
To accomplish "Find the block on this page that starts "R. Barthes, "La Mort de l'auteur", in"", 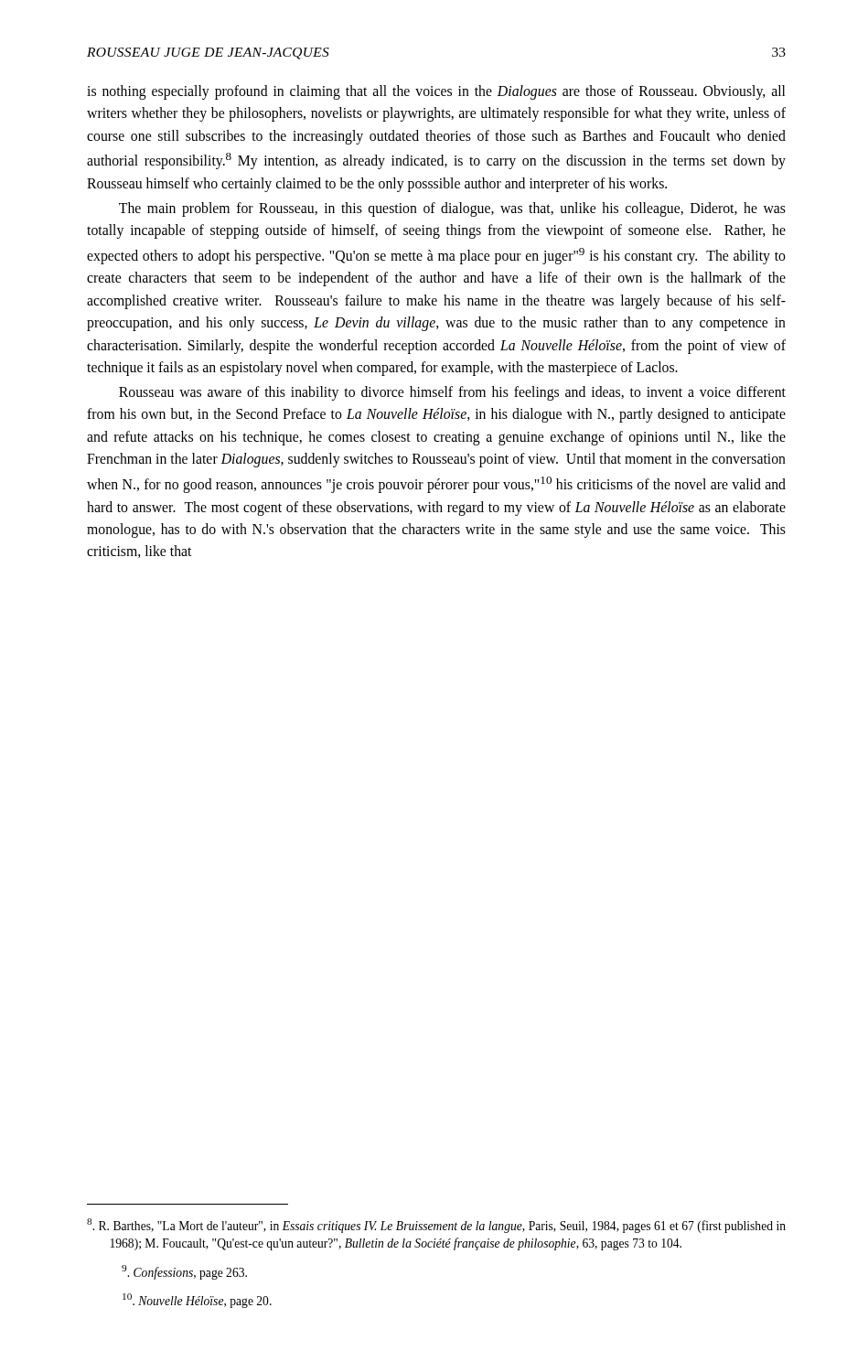I will pyautogui.click(x=436, y=1233).
